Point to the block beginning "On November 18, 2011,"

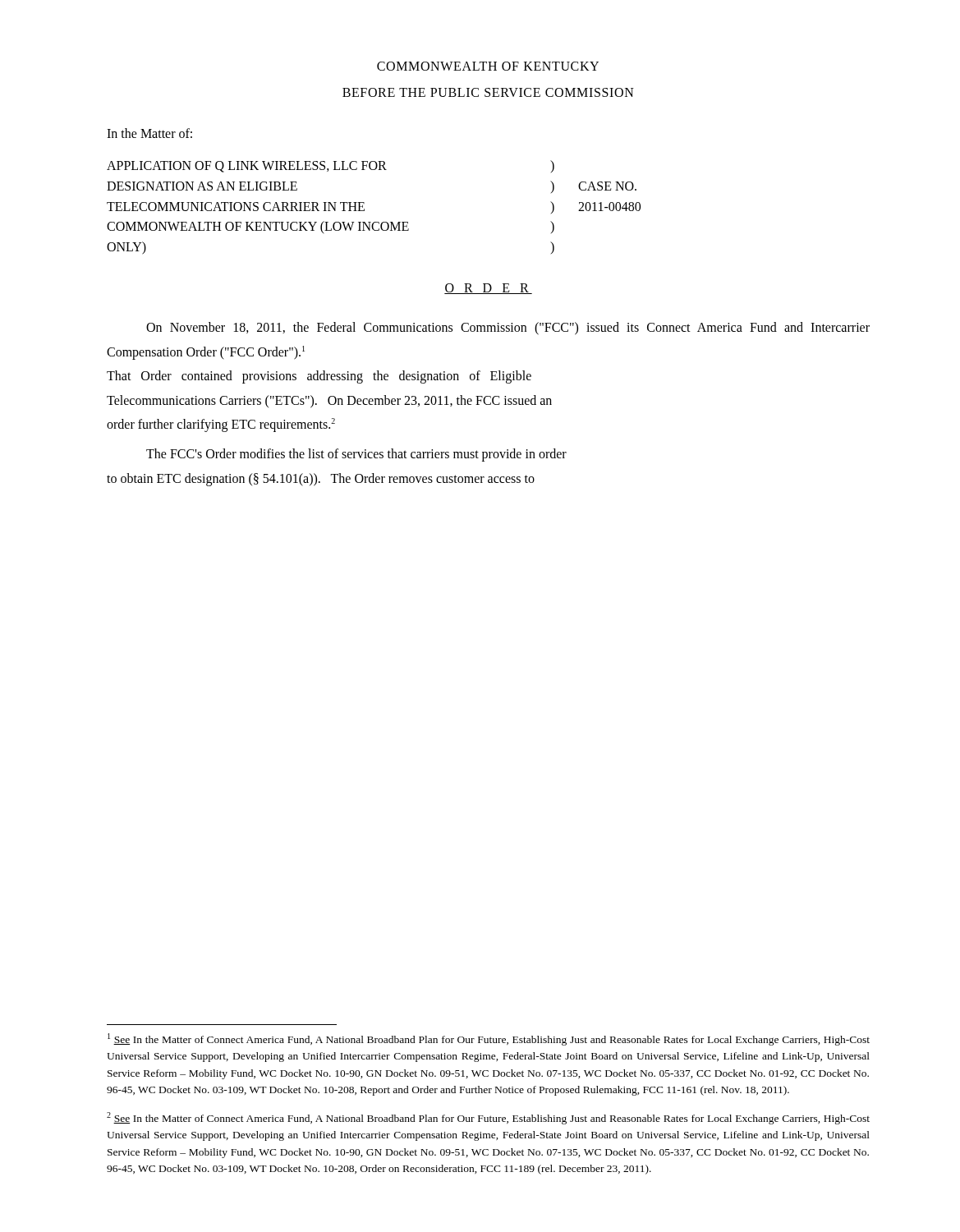488,339
